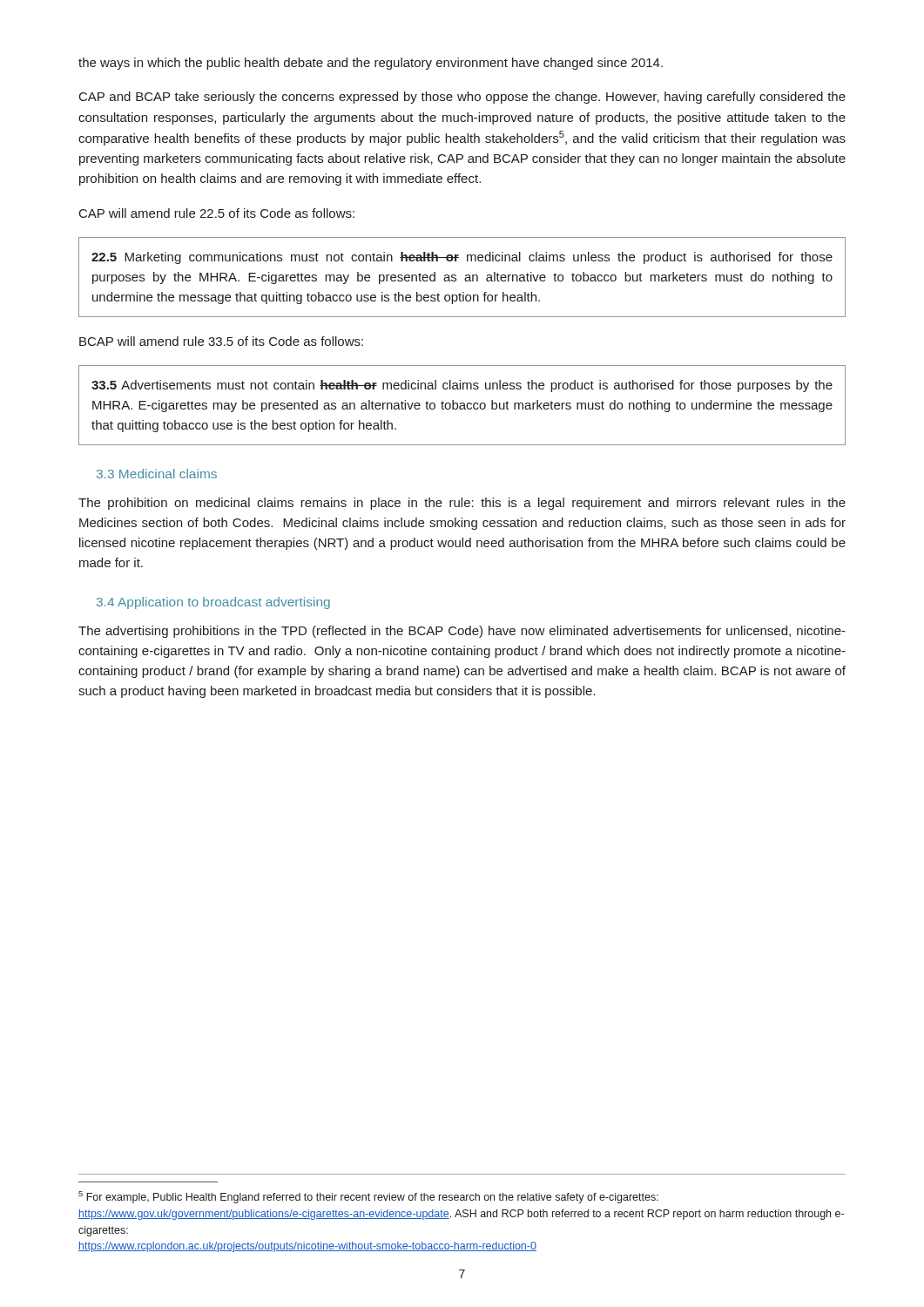Navigate to the passage starting "CAP will amend rule 22.5"
The width and height of the screenshot is (924, 1307).
(x=217, y=213)
